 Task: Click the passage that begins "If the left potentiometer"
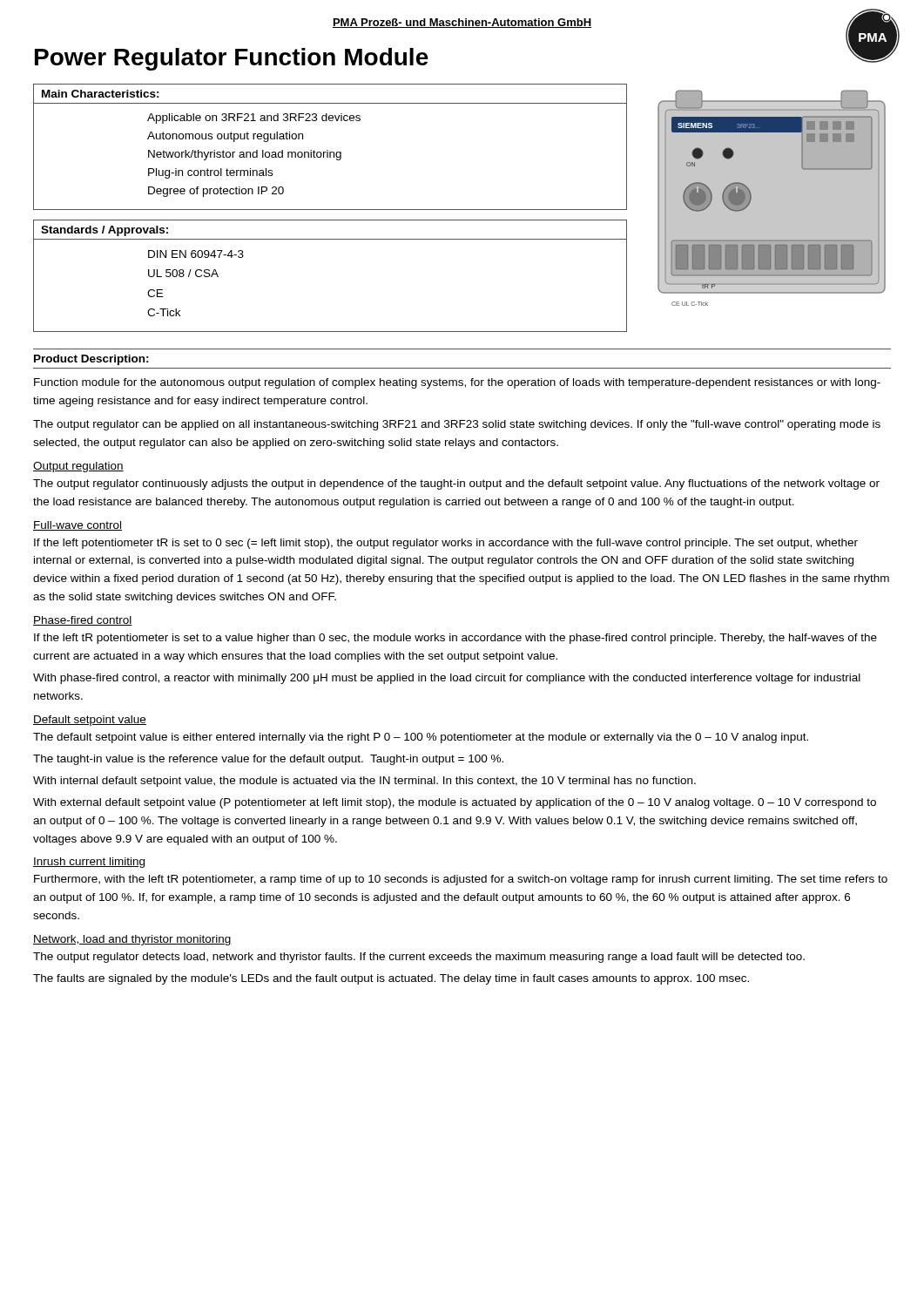click(x=461, y=569)
